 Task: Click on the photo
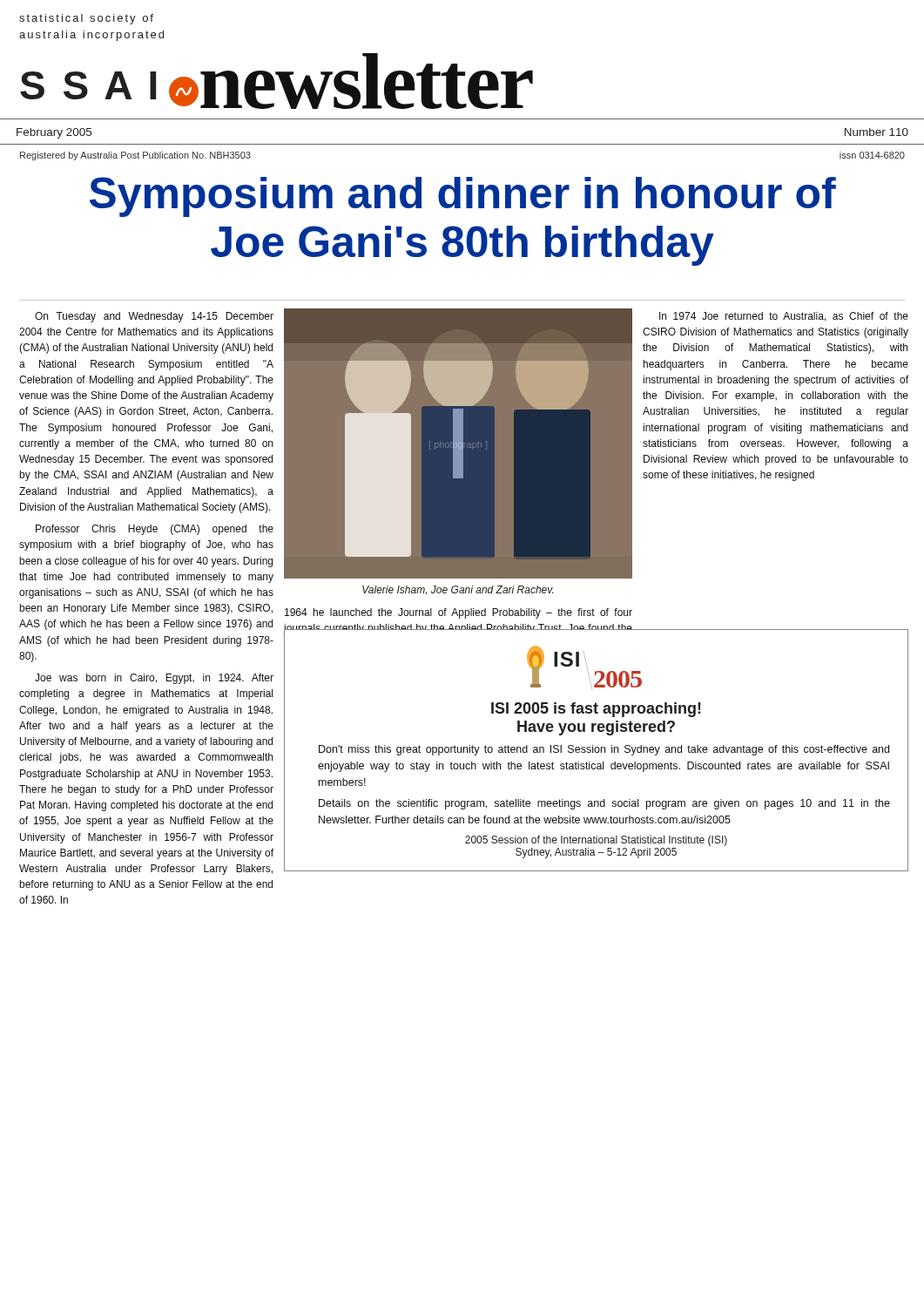coord(458,445)
